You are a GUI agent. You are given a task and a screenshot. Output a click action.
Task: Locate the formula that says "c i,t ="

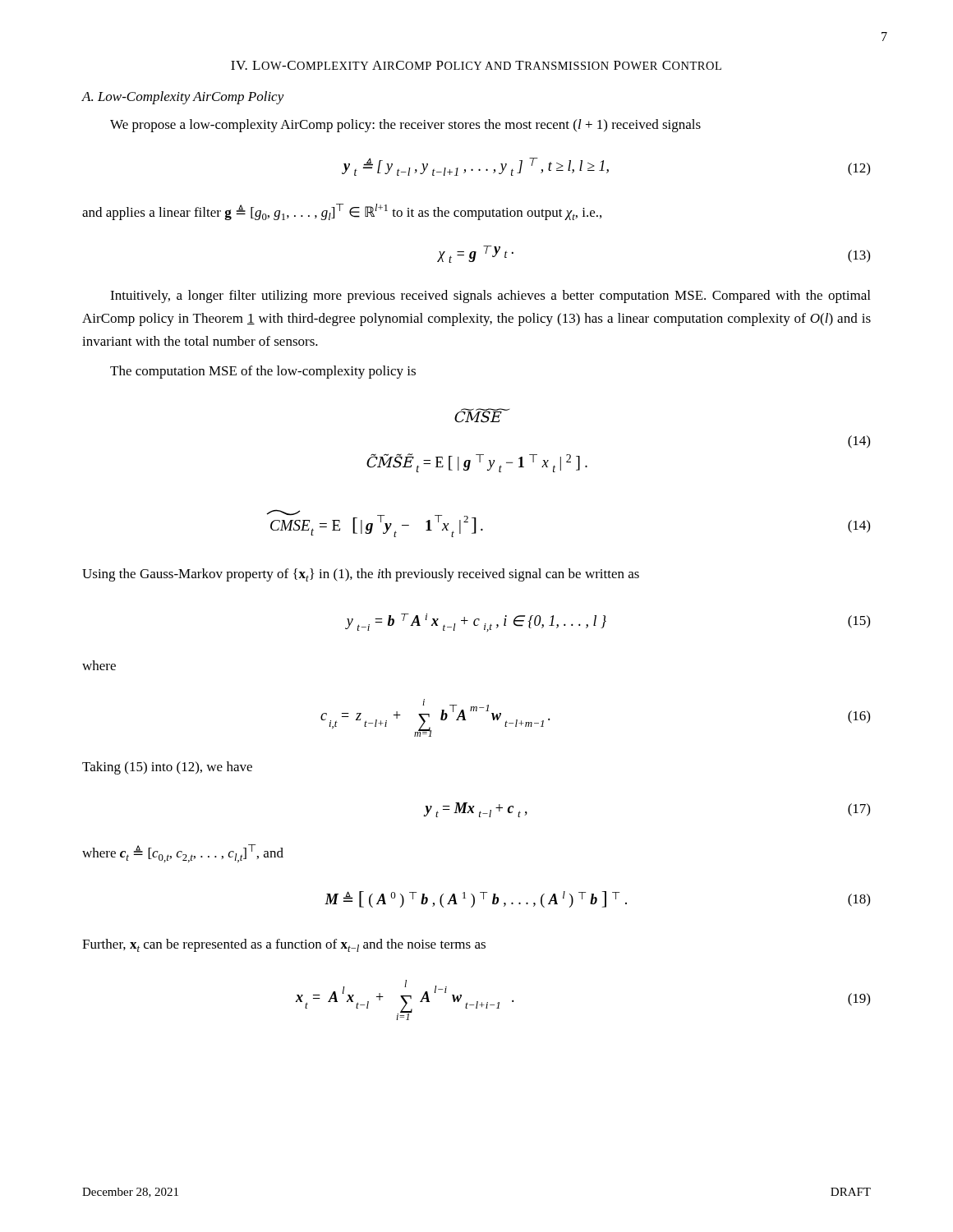point(476,716)
